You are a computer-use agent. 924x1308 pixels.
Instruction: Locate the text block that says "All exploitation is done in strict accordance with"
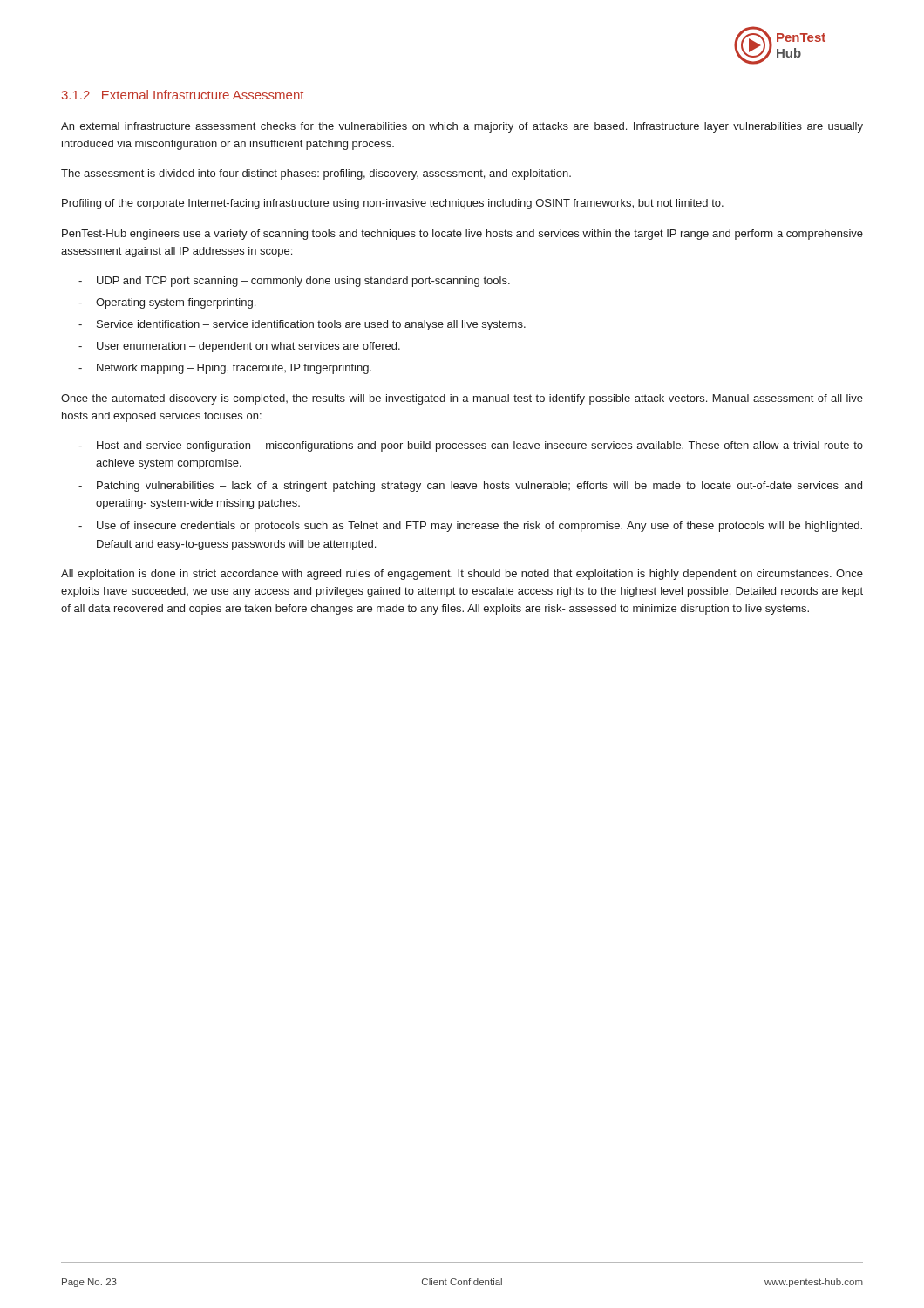point(462,591)
